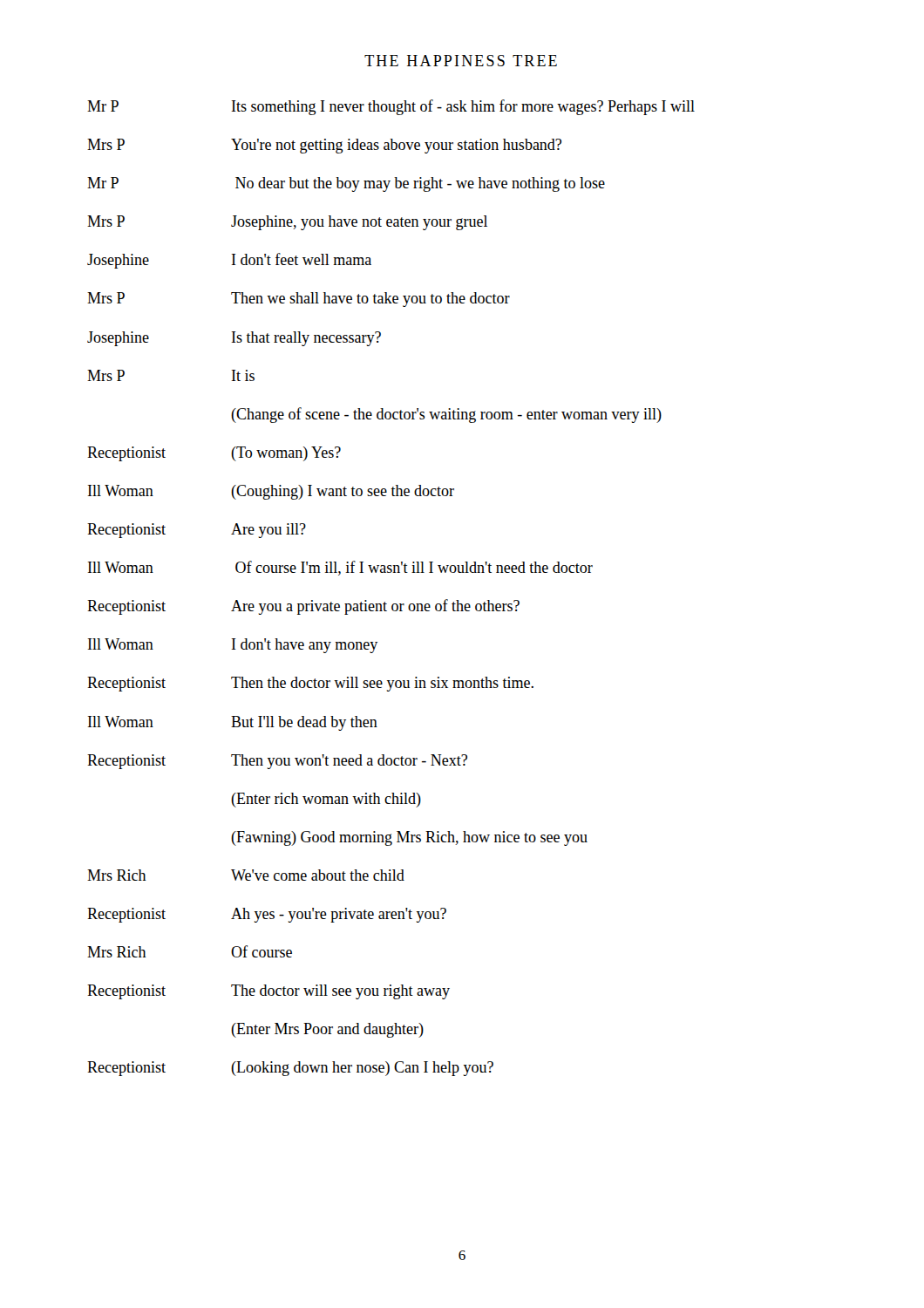Click on the list item with the text "Receptionist (To woman)"
924x1308 pixels.
pos(126,454)
